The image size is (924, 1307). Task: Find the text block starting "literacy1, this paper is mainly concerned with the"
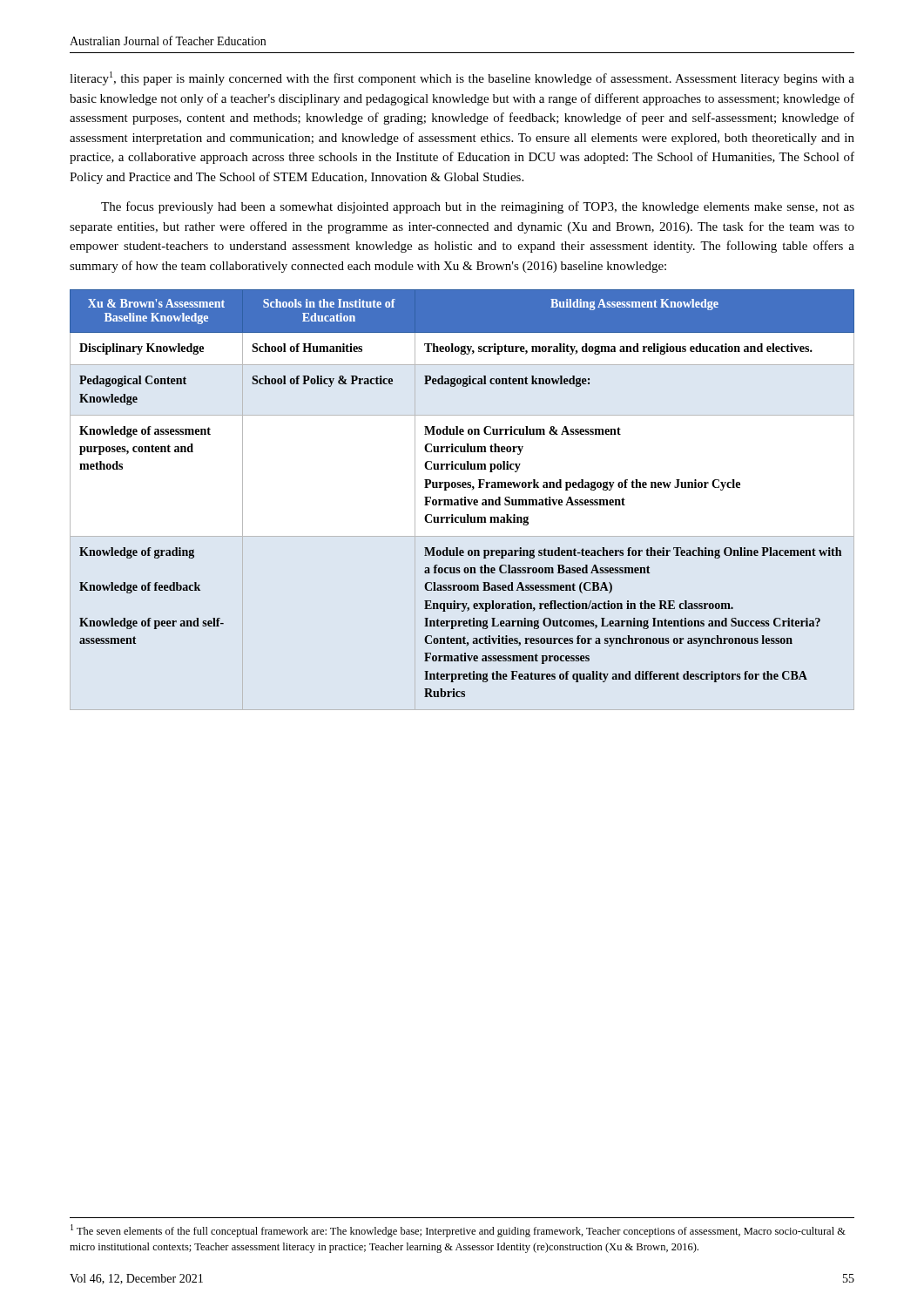click(x=462, y=127)
